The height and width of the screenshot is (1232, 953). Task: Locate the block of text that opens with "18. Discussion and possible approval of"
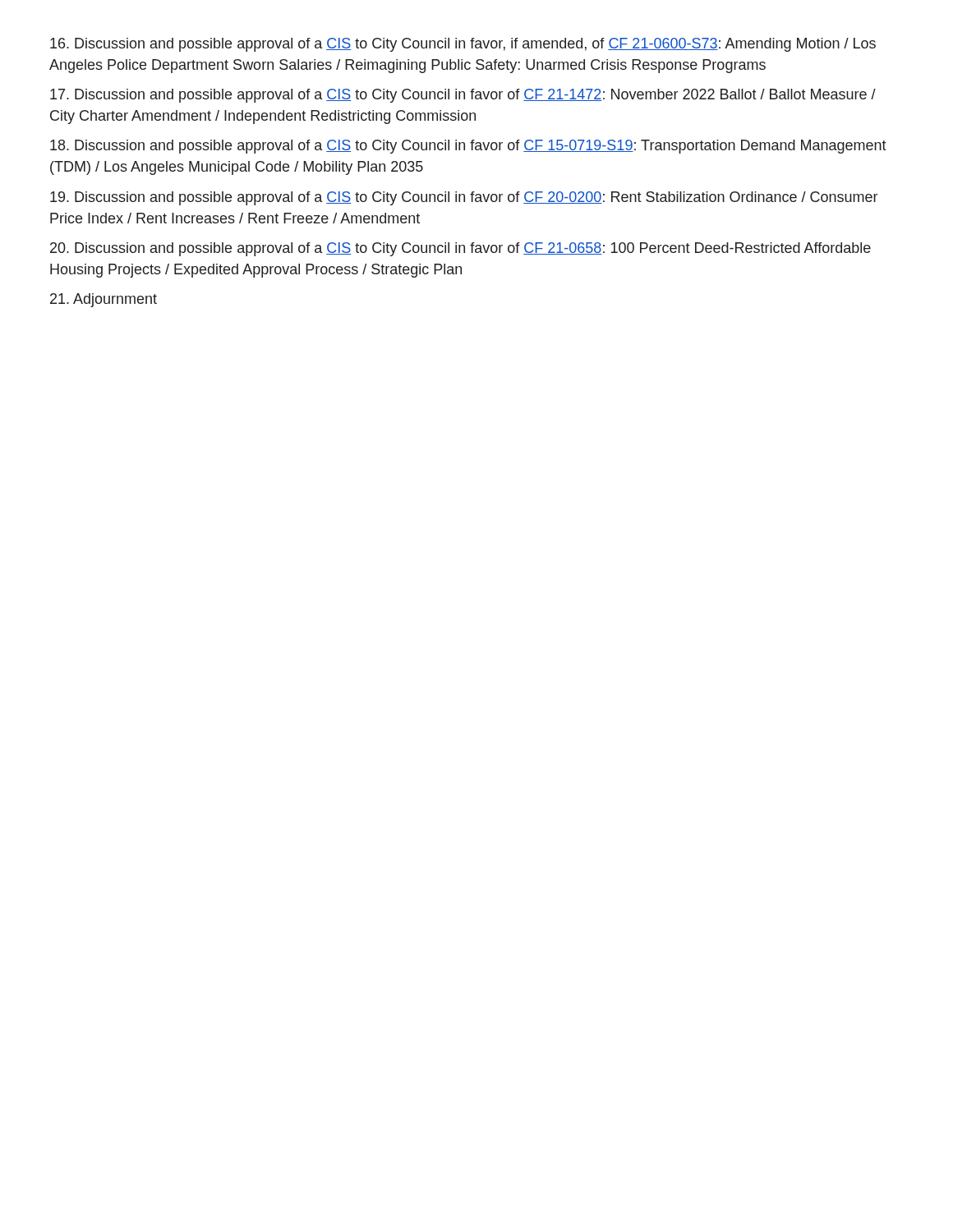point(468,156)
